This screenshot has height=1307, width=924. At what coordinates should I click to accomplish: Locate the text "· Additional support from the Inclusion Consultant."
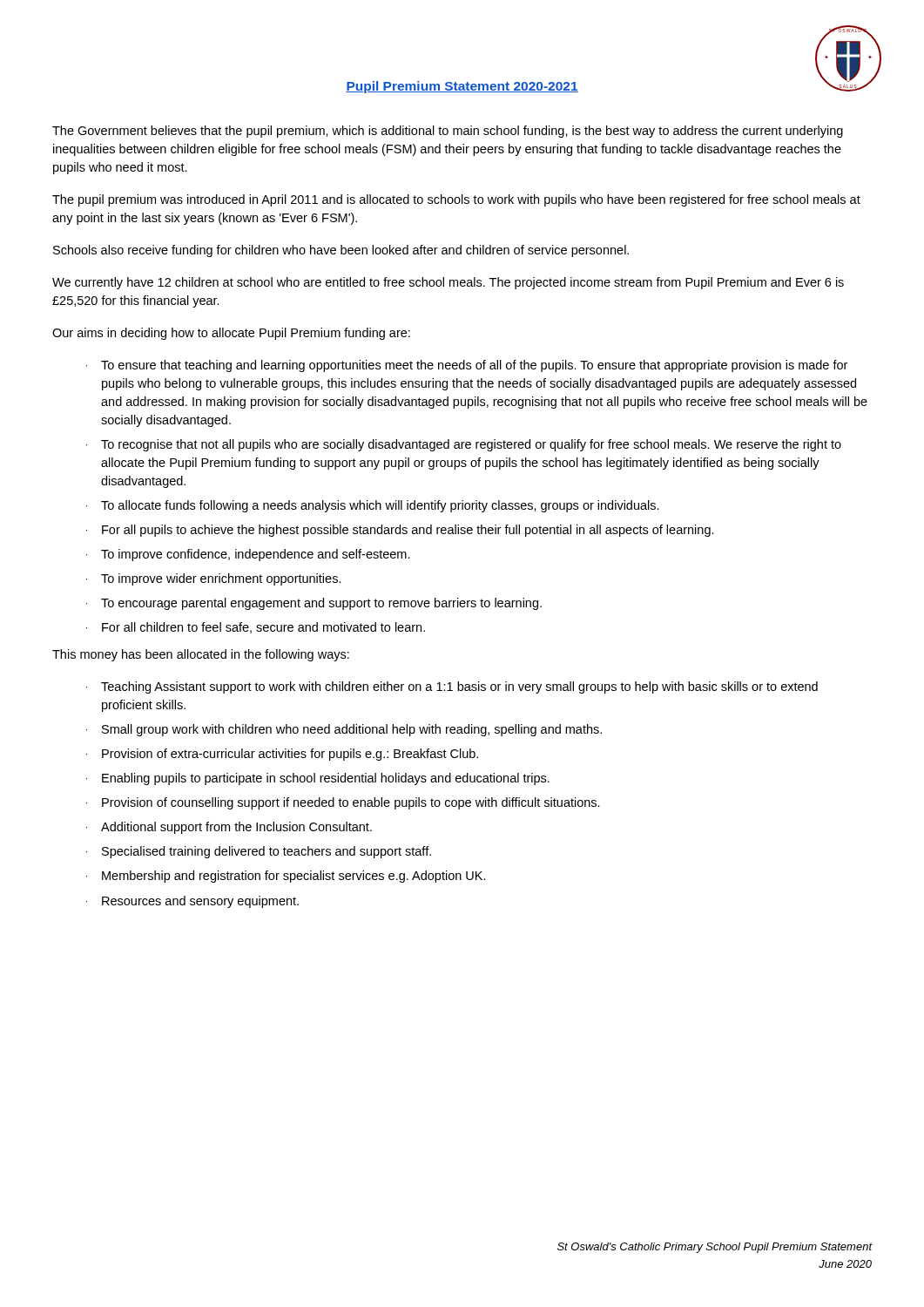point(229,828)
